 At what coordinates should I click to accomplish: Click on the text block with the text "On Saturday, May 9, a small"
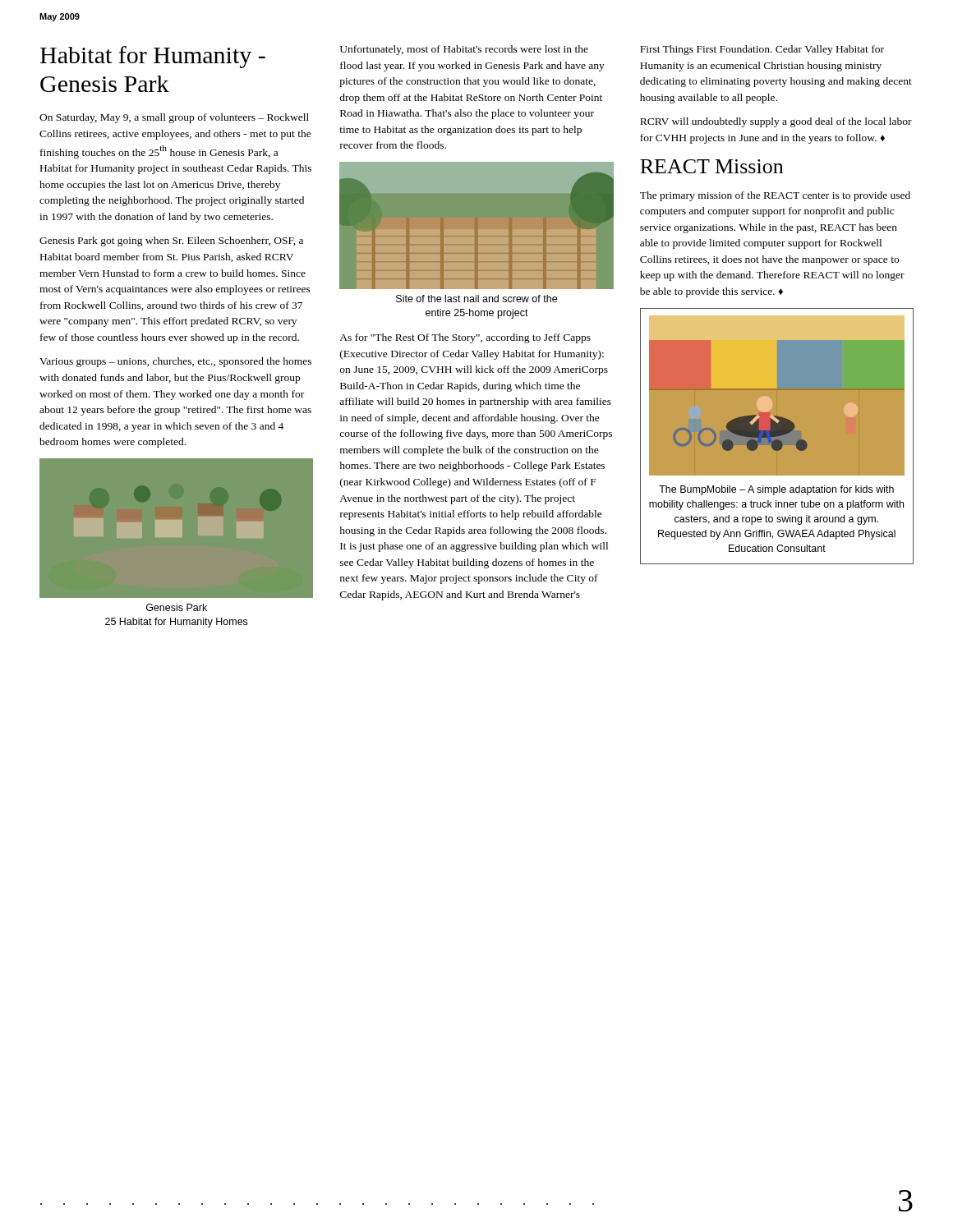click(176, 167)
